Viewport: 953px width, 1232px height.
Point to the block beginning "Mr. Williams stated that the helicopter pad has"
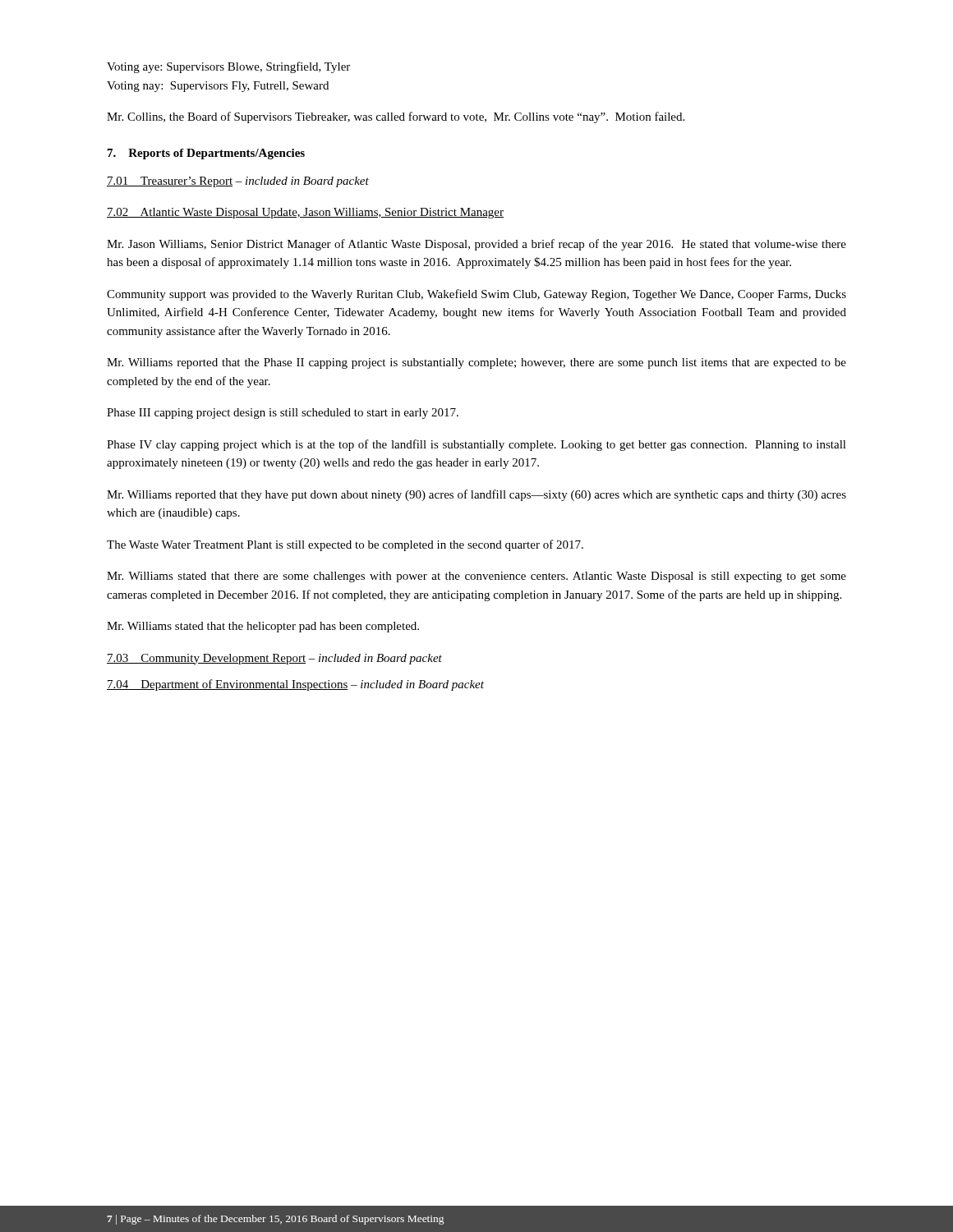coord(263,626)
